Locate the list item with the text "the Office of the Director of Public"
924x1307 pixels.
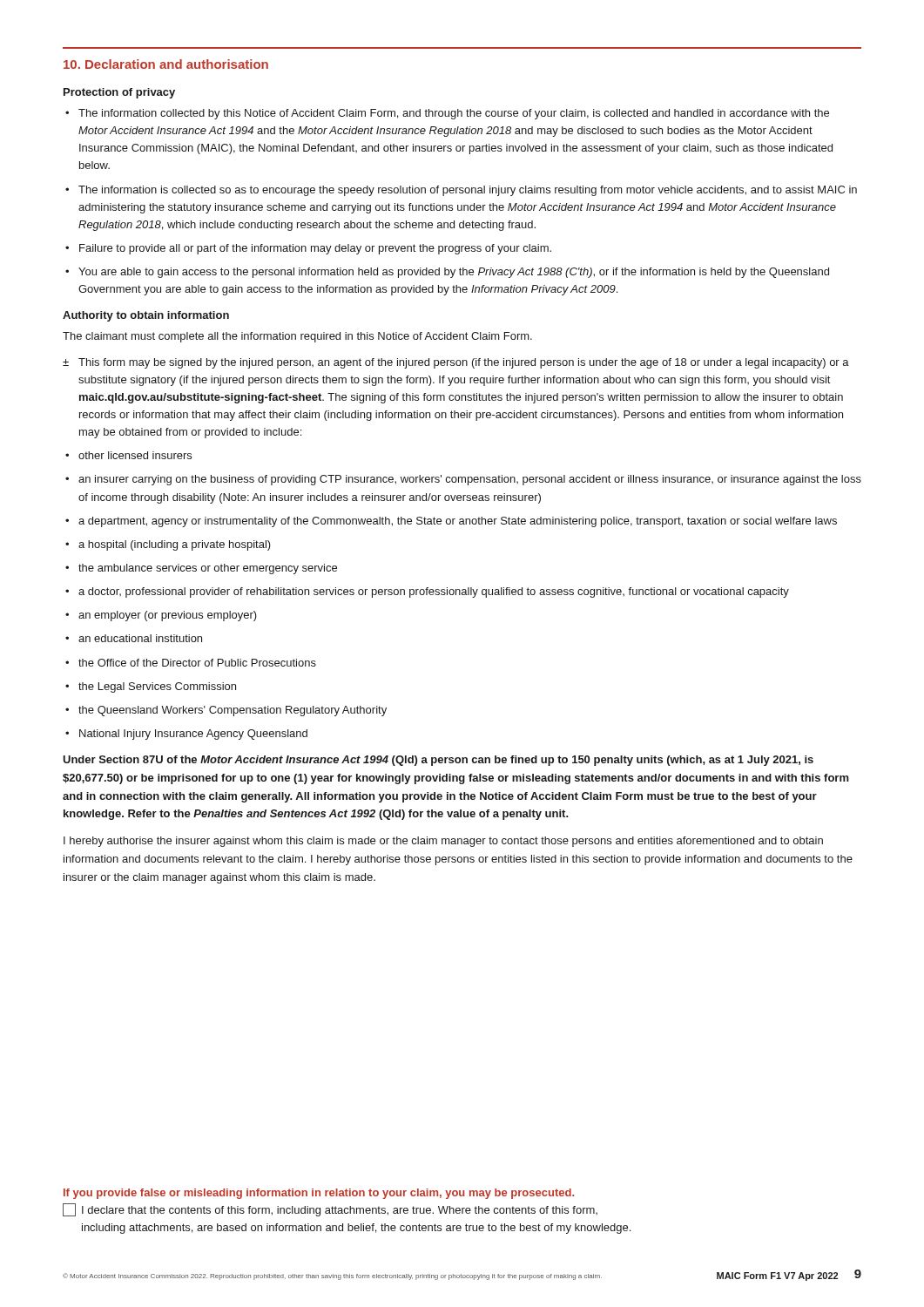[197, 662]
